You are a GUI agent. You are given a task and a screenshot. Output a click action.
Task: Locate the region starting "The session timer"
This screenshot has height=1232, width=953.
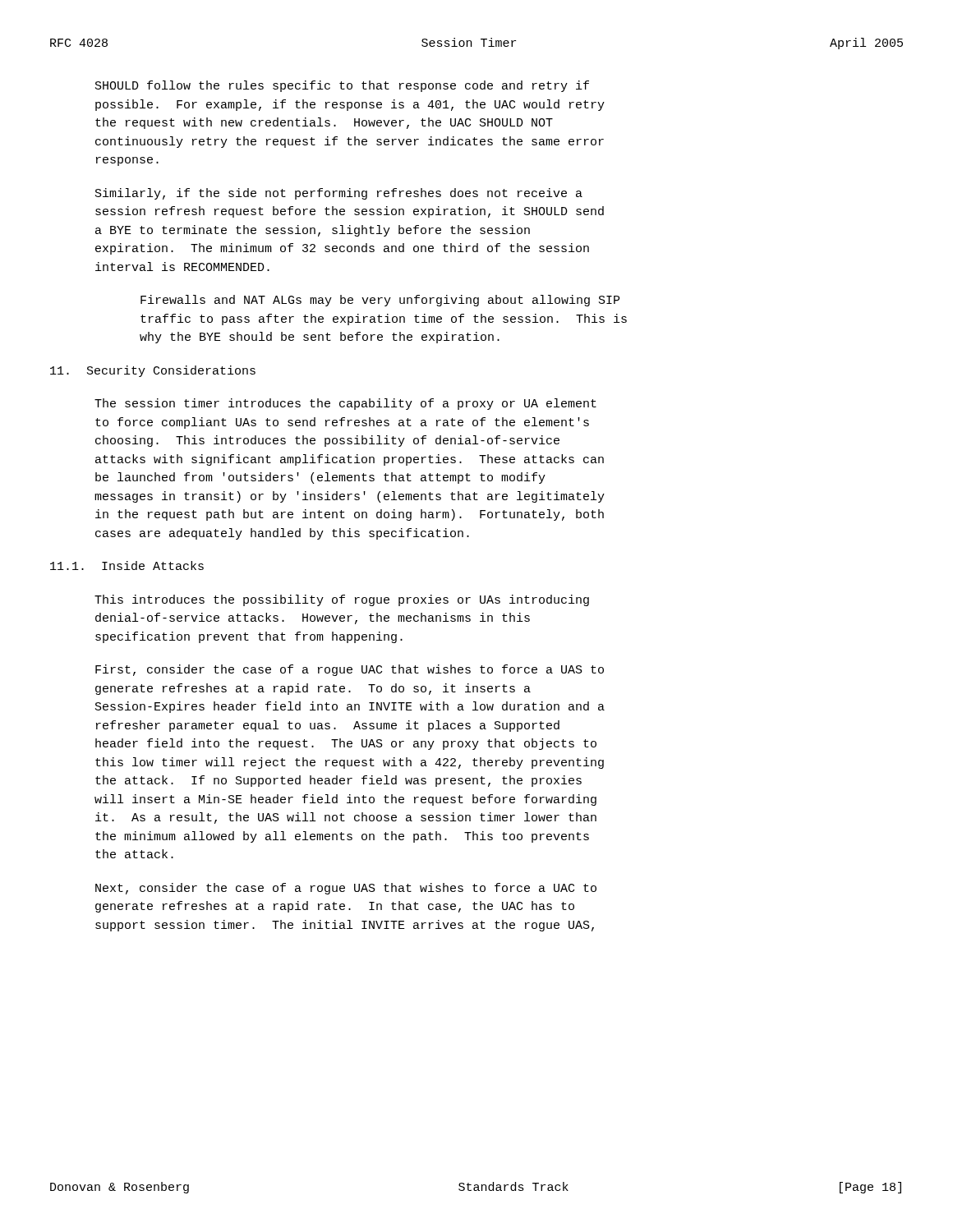coord(350,469)
